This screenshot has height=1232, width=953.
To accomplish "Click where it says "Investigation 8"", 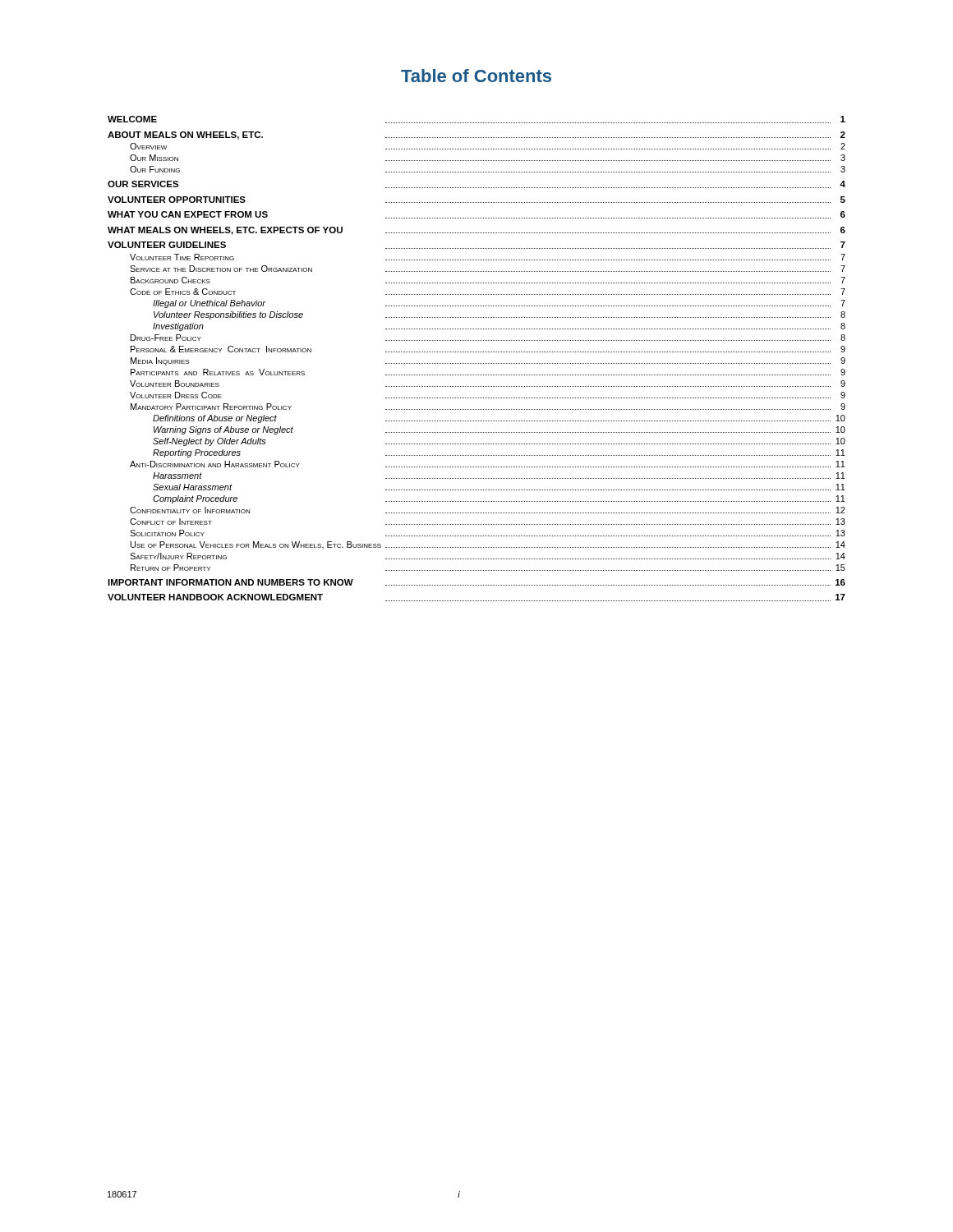I will (x=476, y=326).
